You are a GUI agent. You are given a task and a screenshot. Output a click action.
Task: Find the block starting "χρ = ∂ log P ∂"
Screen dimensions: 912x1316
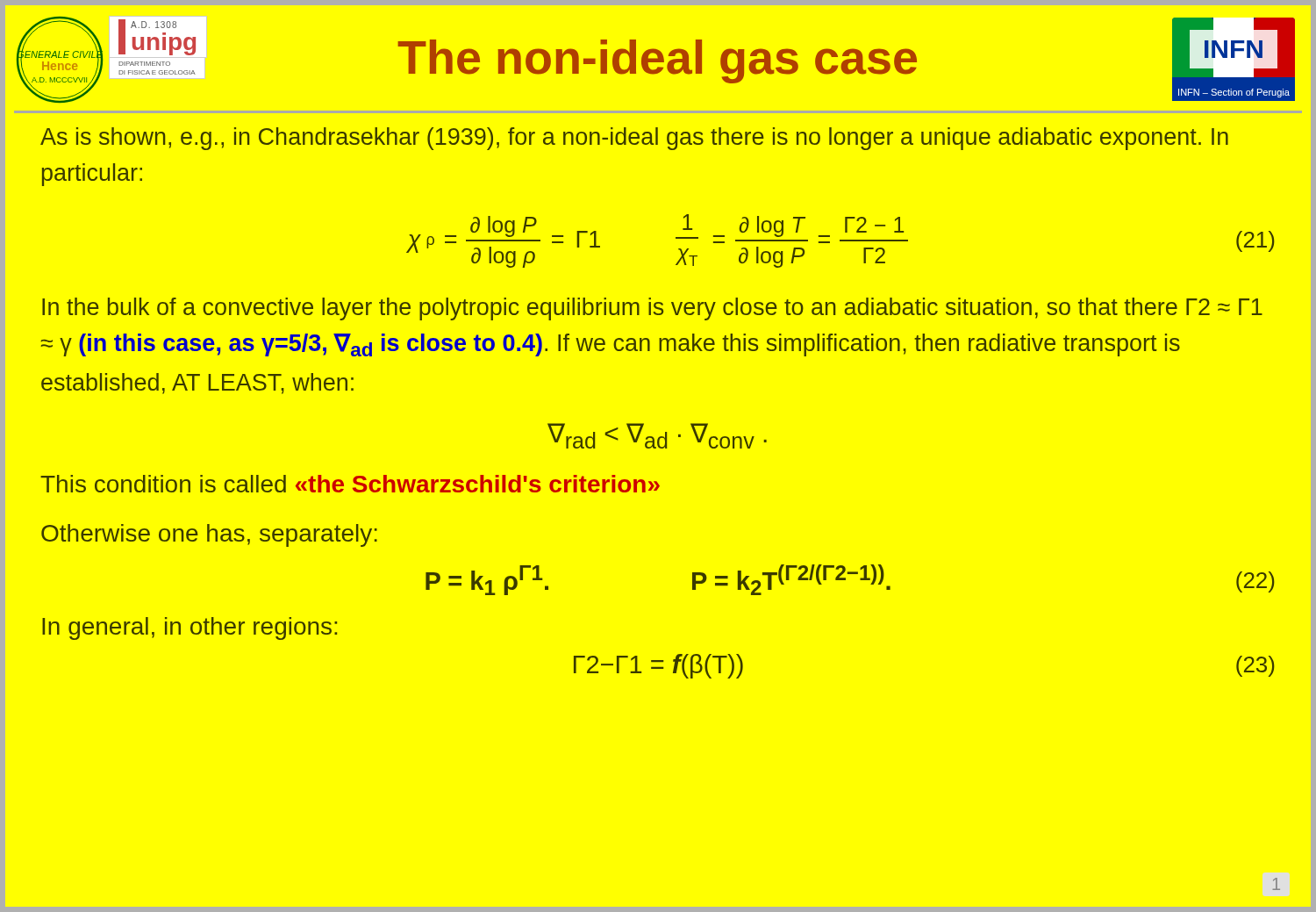842,240
